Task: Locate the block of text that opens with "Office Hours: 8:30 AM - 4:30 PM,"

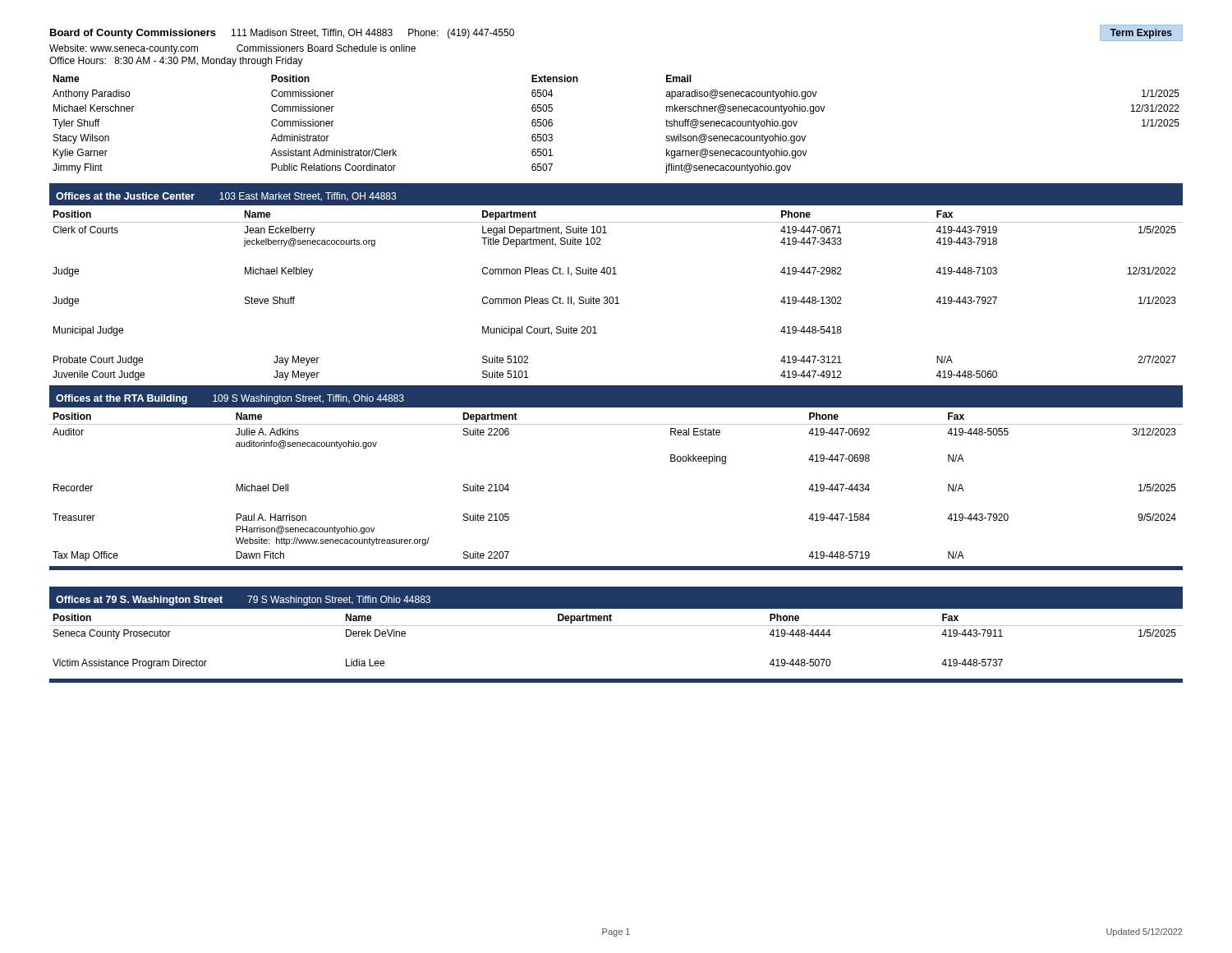Action: pos(176,61)
